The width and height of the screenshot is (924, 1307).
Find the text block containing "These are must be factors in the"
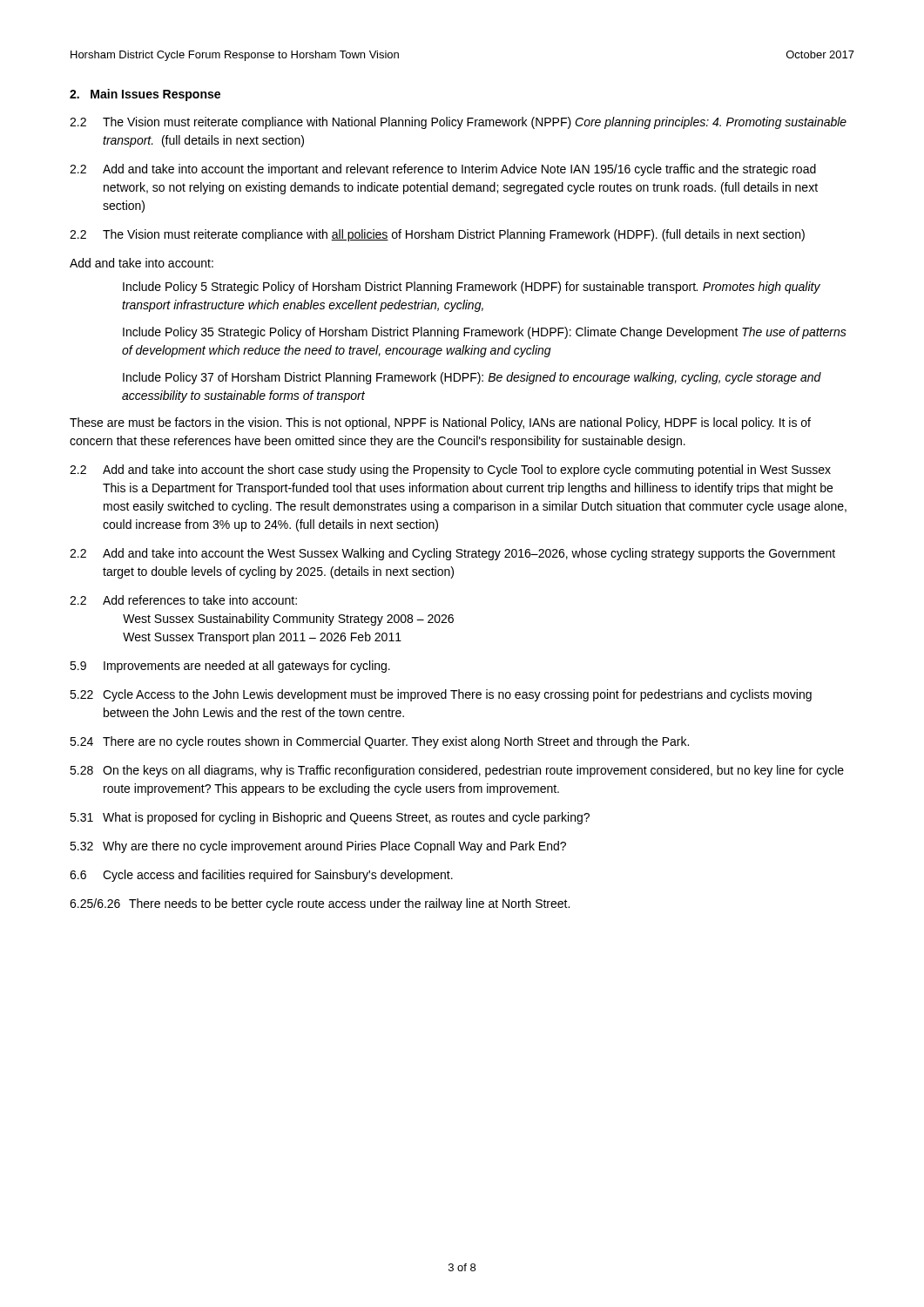coord(440,432)
